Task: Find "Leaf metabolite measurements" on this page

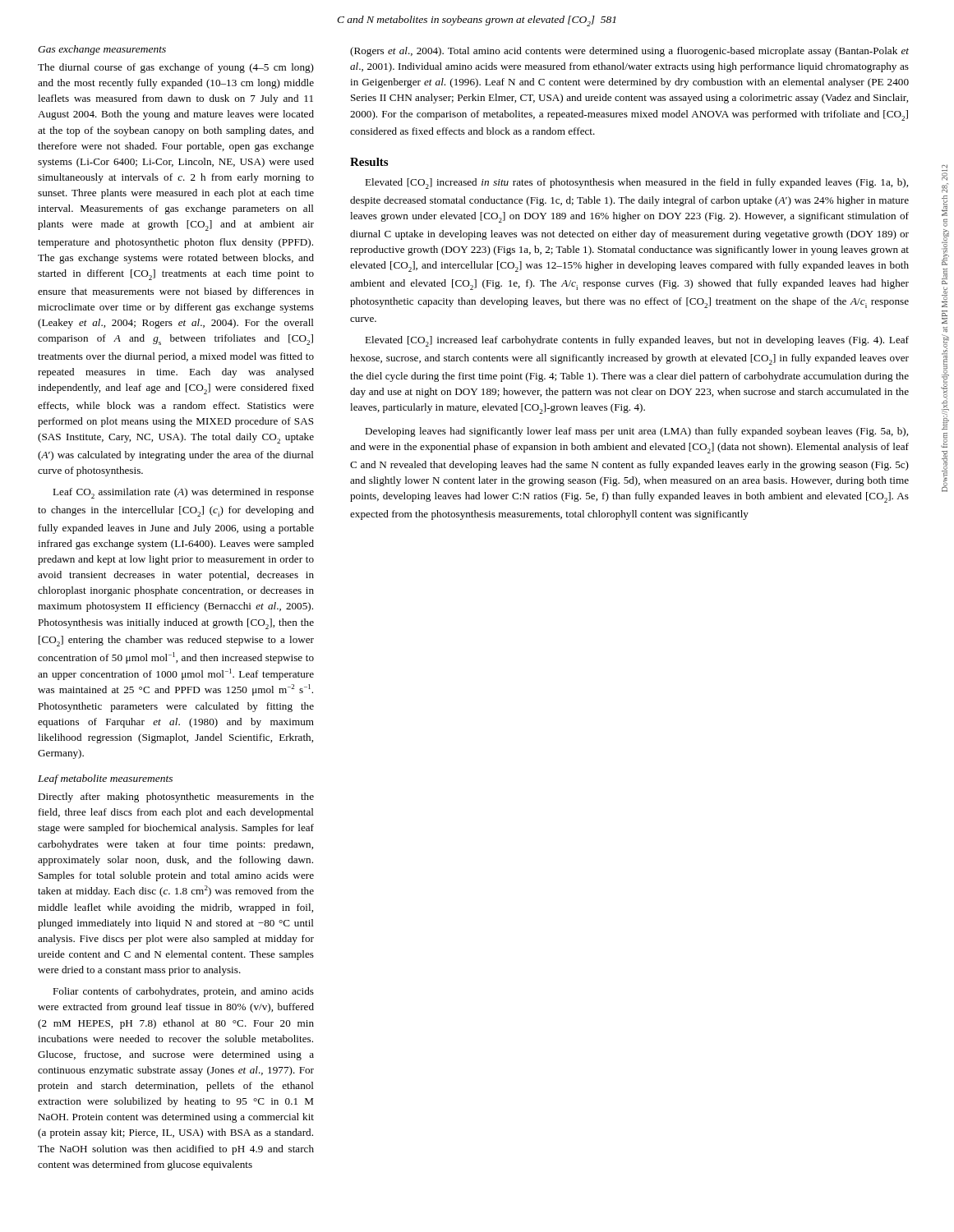Action: 176,779
